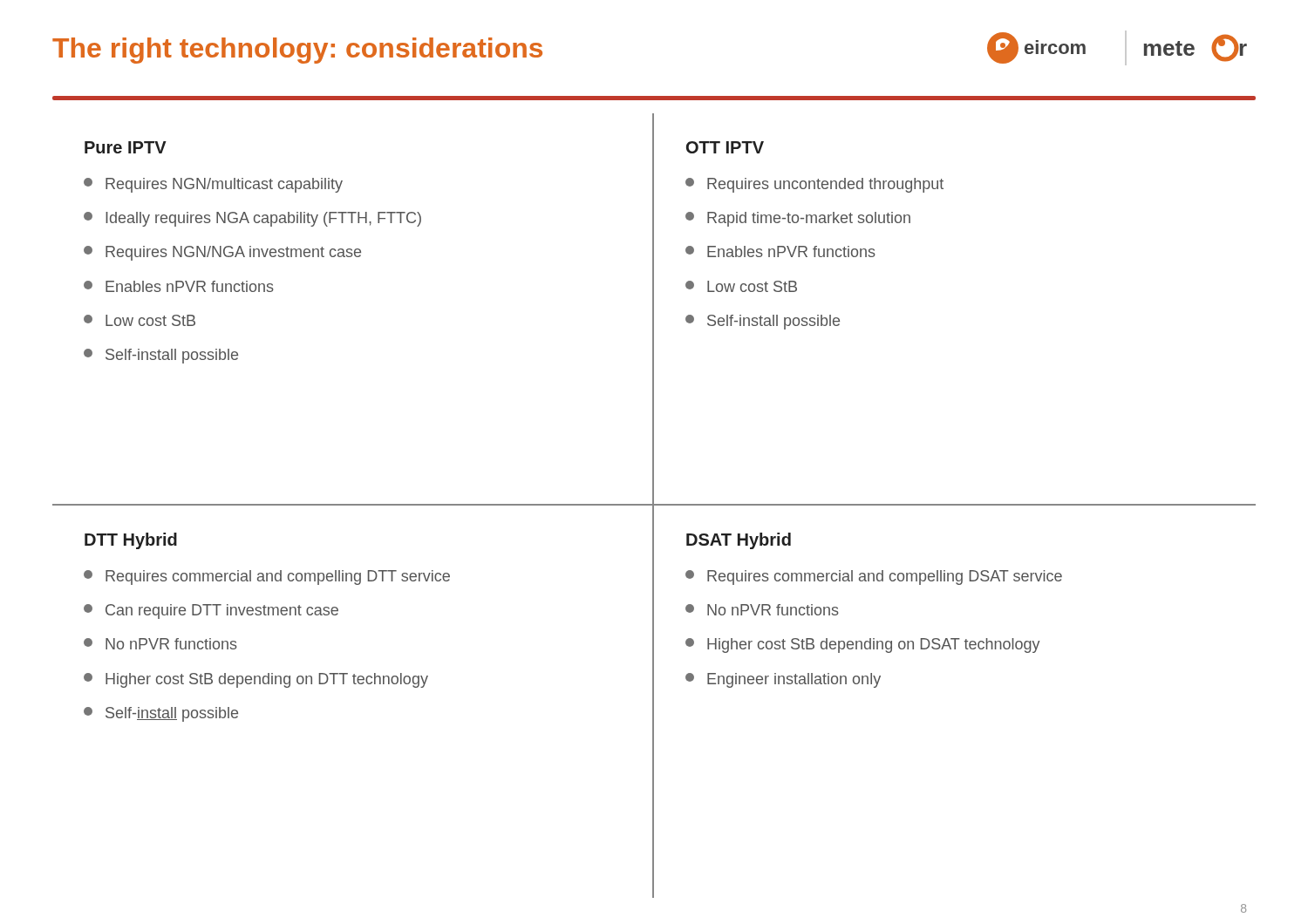The image size is (1308, 924).
Task: Find the list item that reads "Engineer installation only"
Action: click(783, 679)
